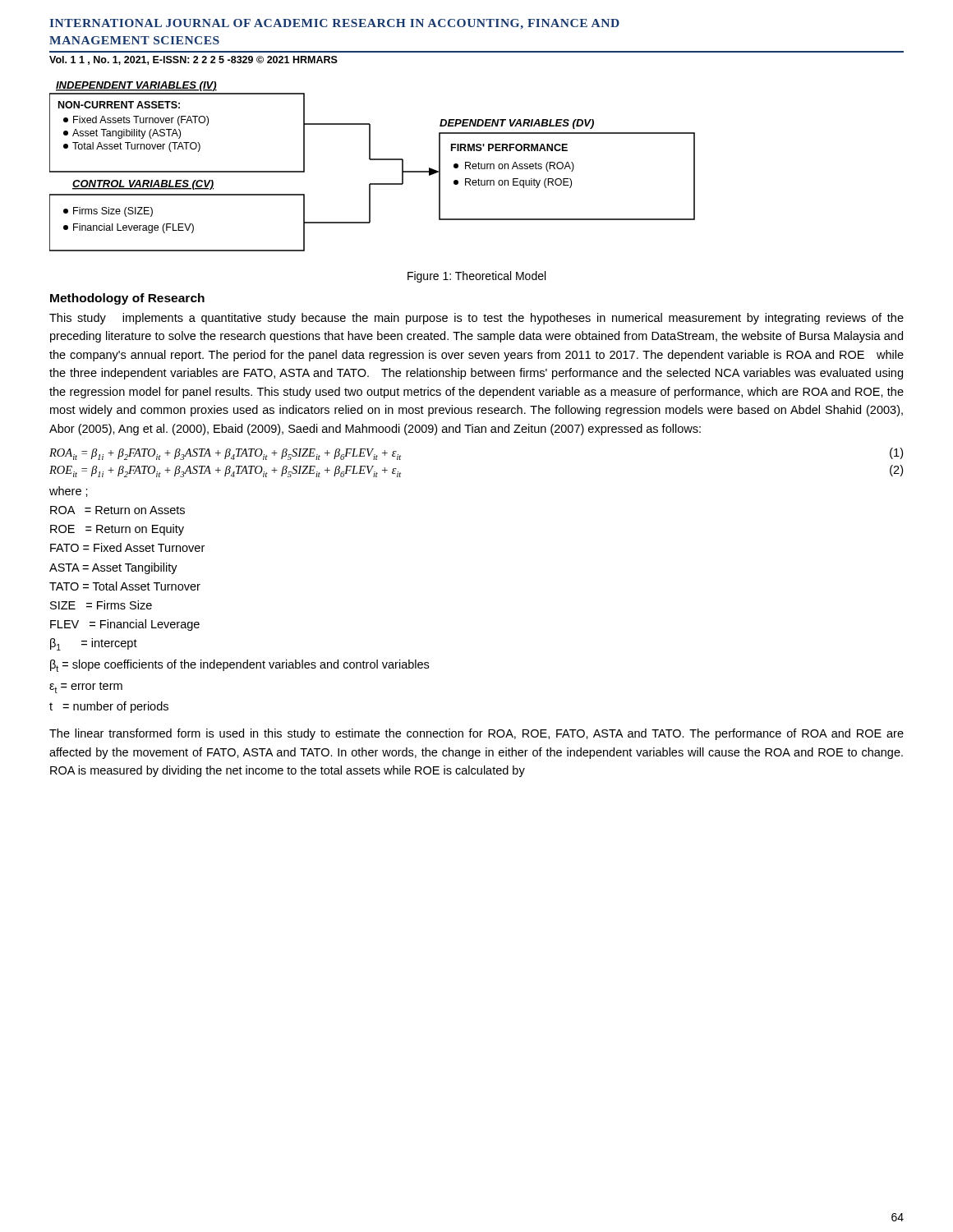Locate the list item that reads "where ;"
This screenshot has height=1232, width=953.
pyautogui.click(x=69, y=491)
